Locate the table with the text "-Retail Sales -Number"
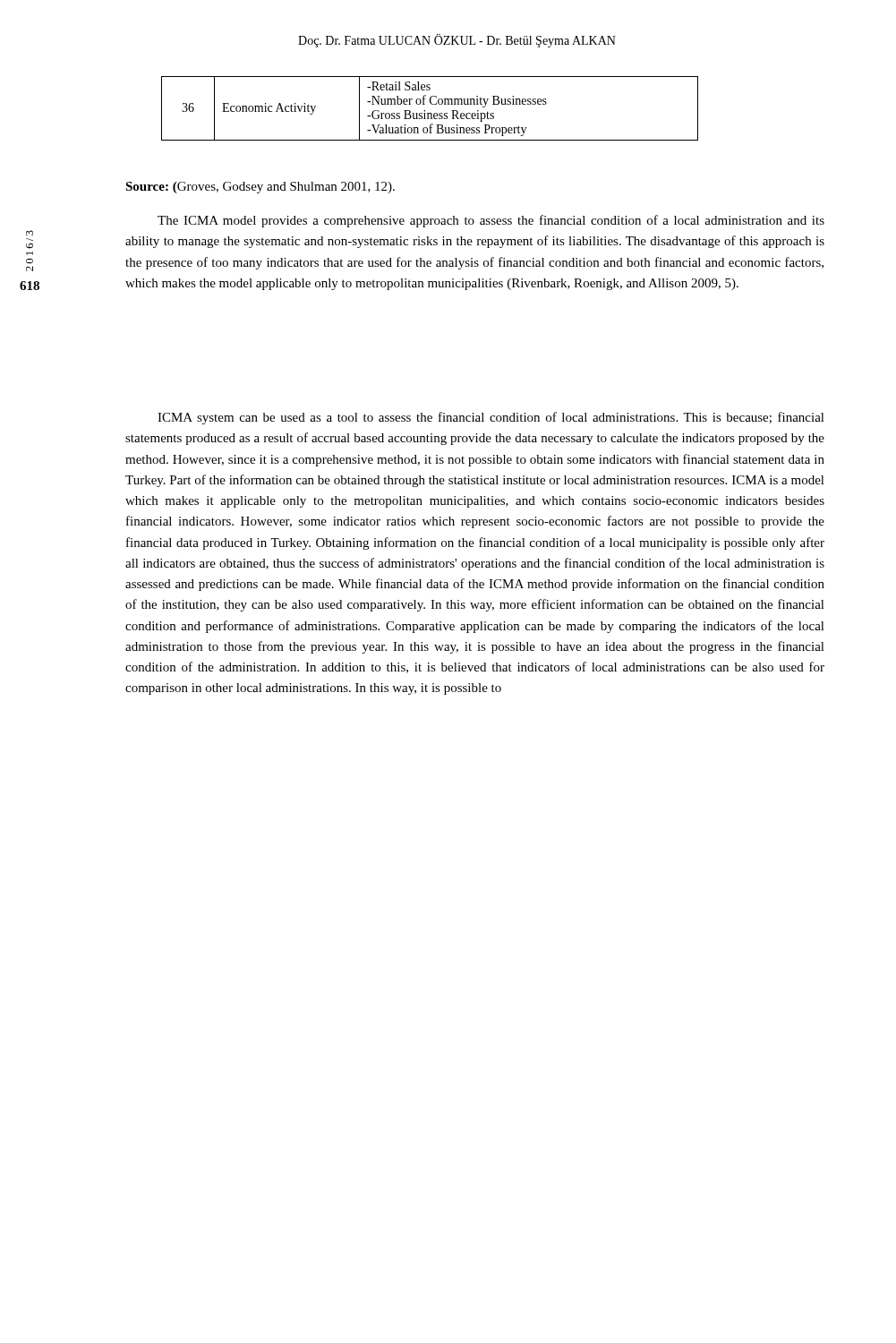The width and height of the screenshot is (896, 1343). (x=475, y=108)
